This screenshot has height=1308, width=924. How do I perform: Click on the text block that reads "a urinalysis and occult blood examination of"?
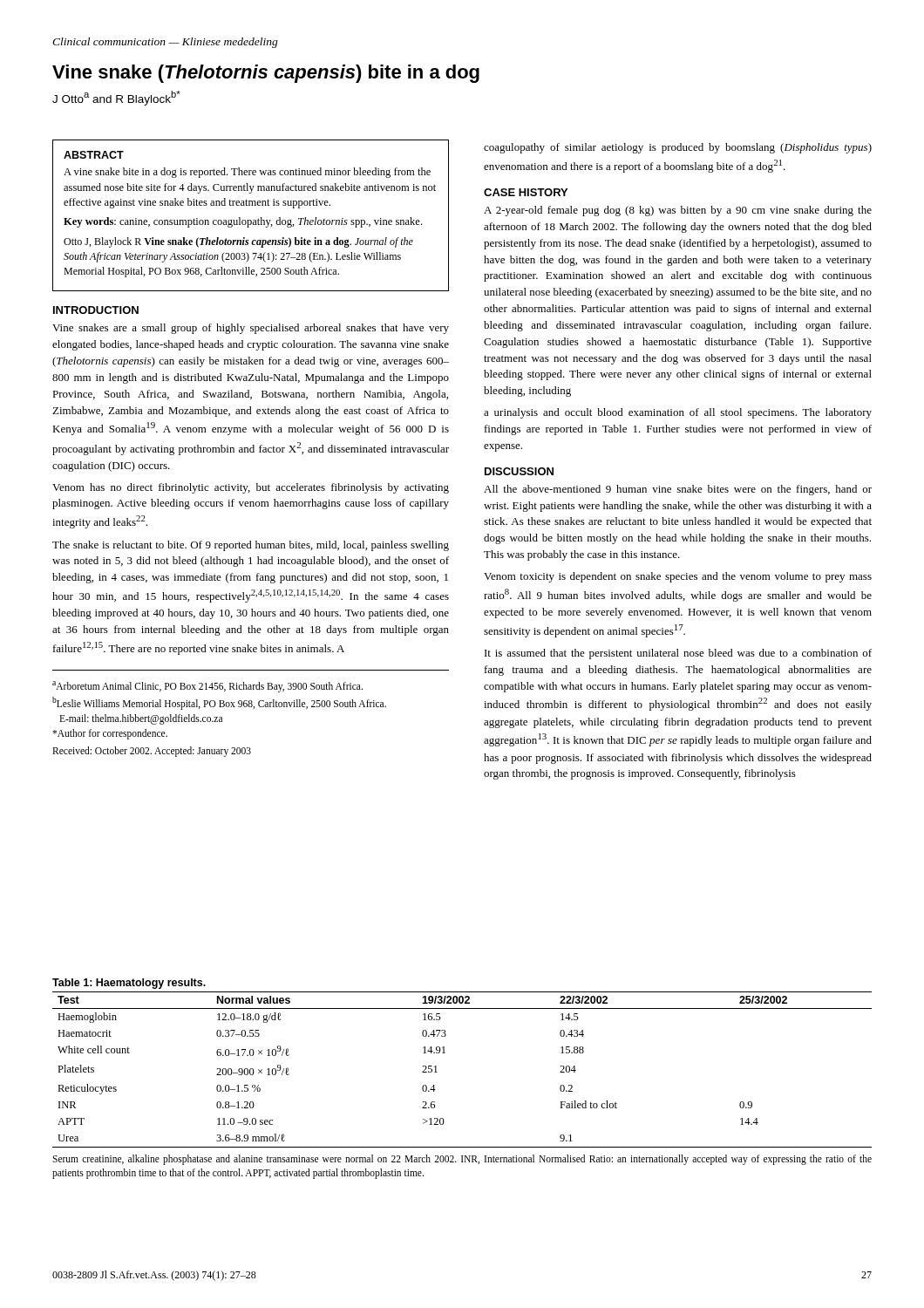678,429
